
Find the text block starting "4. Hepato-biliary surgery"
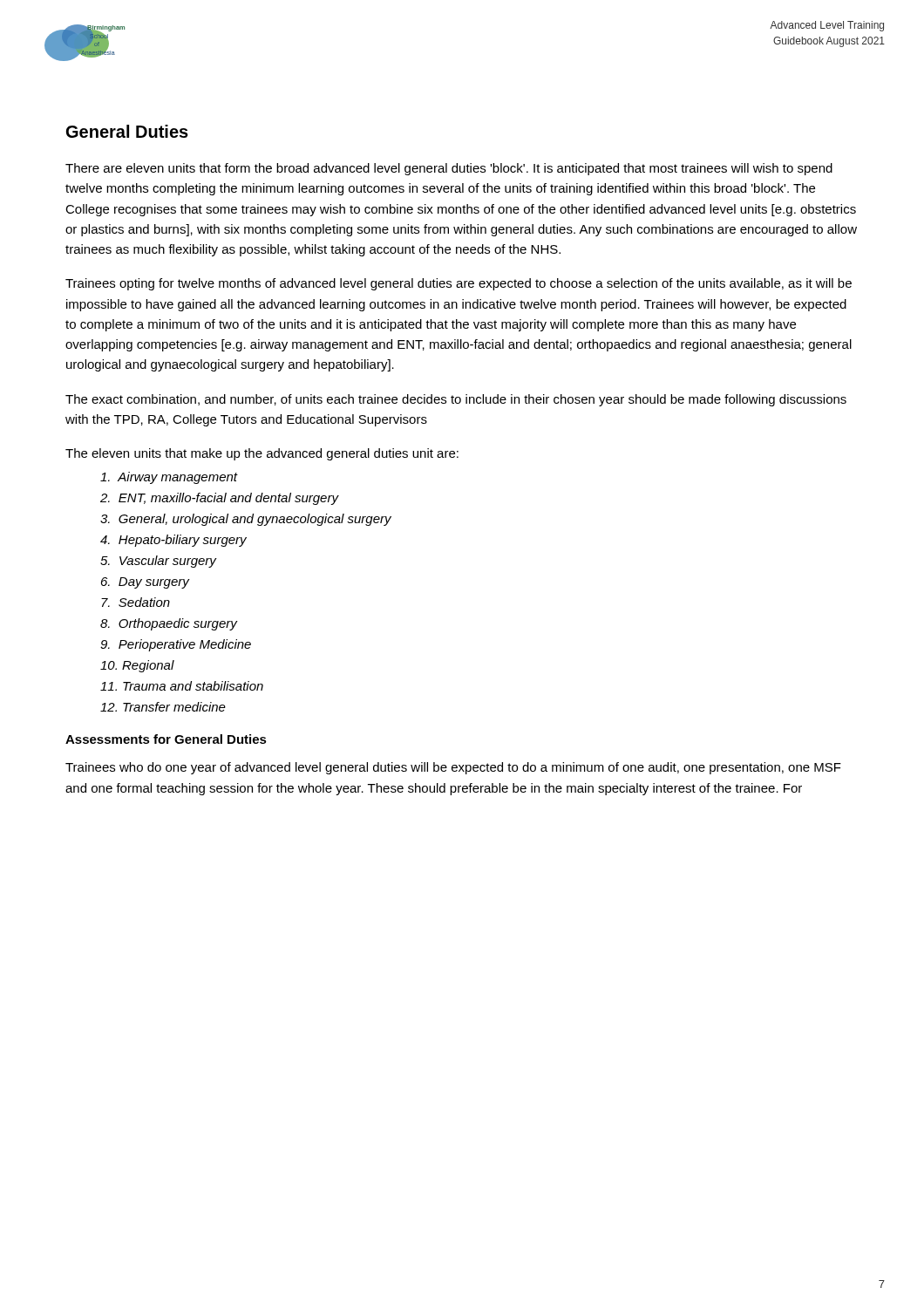point(173,540)
